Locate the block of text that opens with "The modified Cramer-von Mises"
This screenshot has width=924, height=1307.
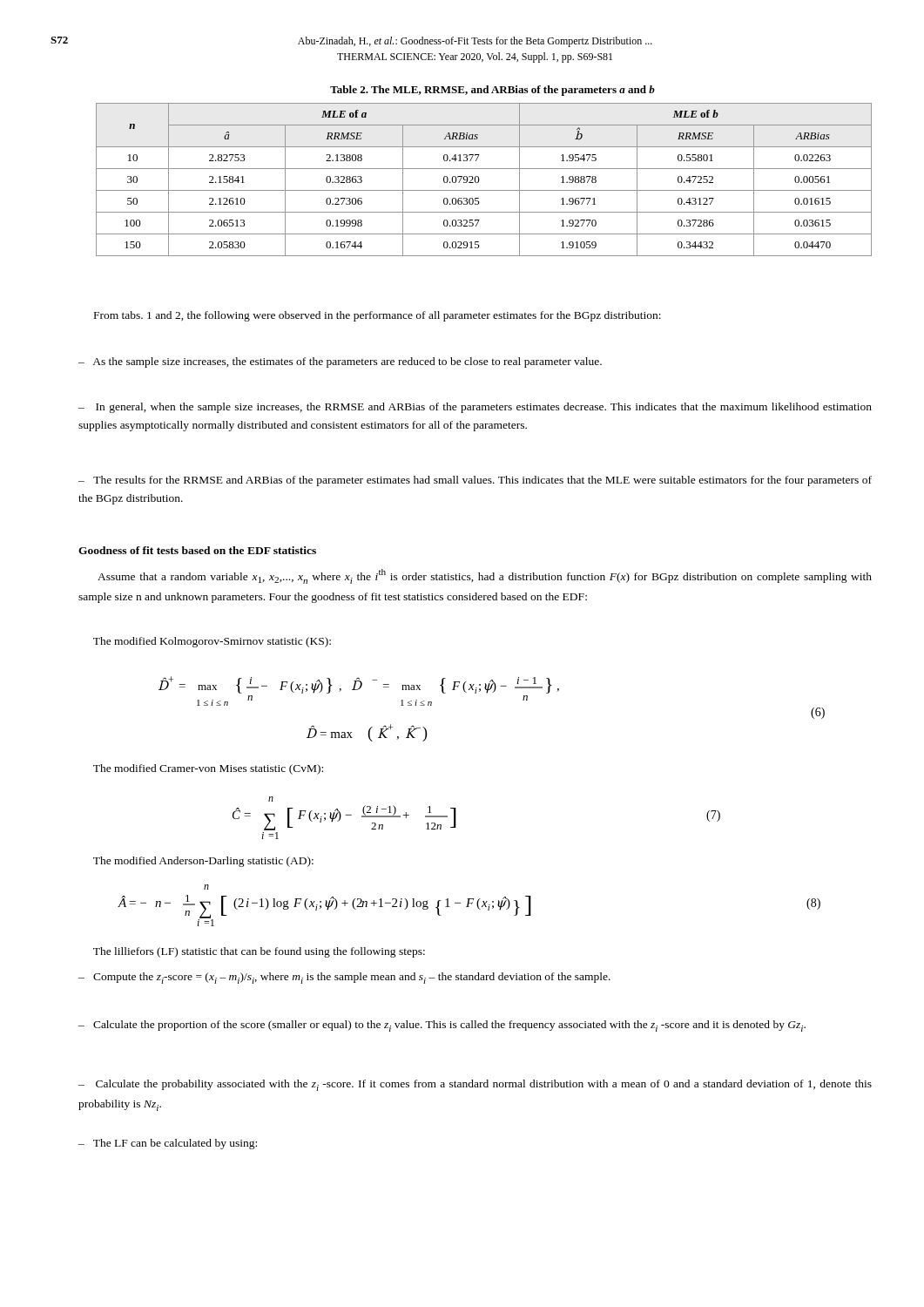point(201,768)
